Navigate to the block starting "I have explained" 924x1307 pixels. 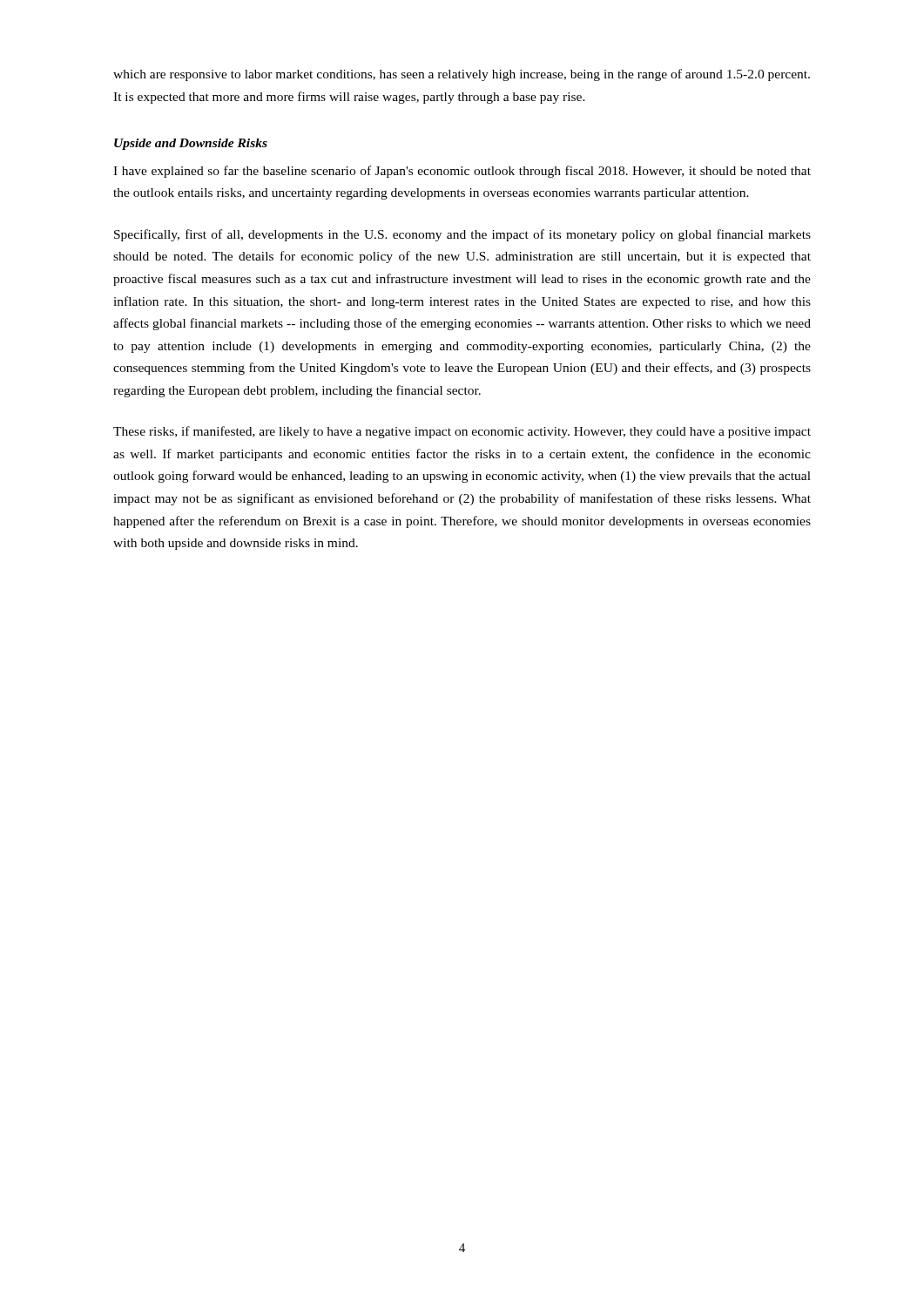462,181
